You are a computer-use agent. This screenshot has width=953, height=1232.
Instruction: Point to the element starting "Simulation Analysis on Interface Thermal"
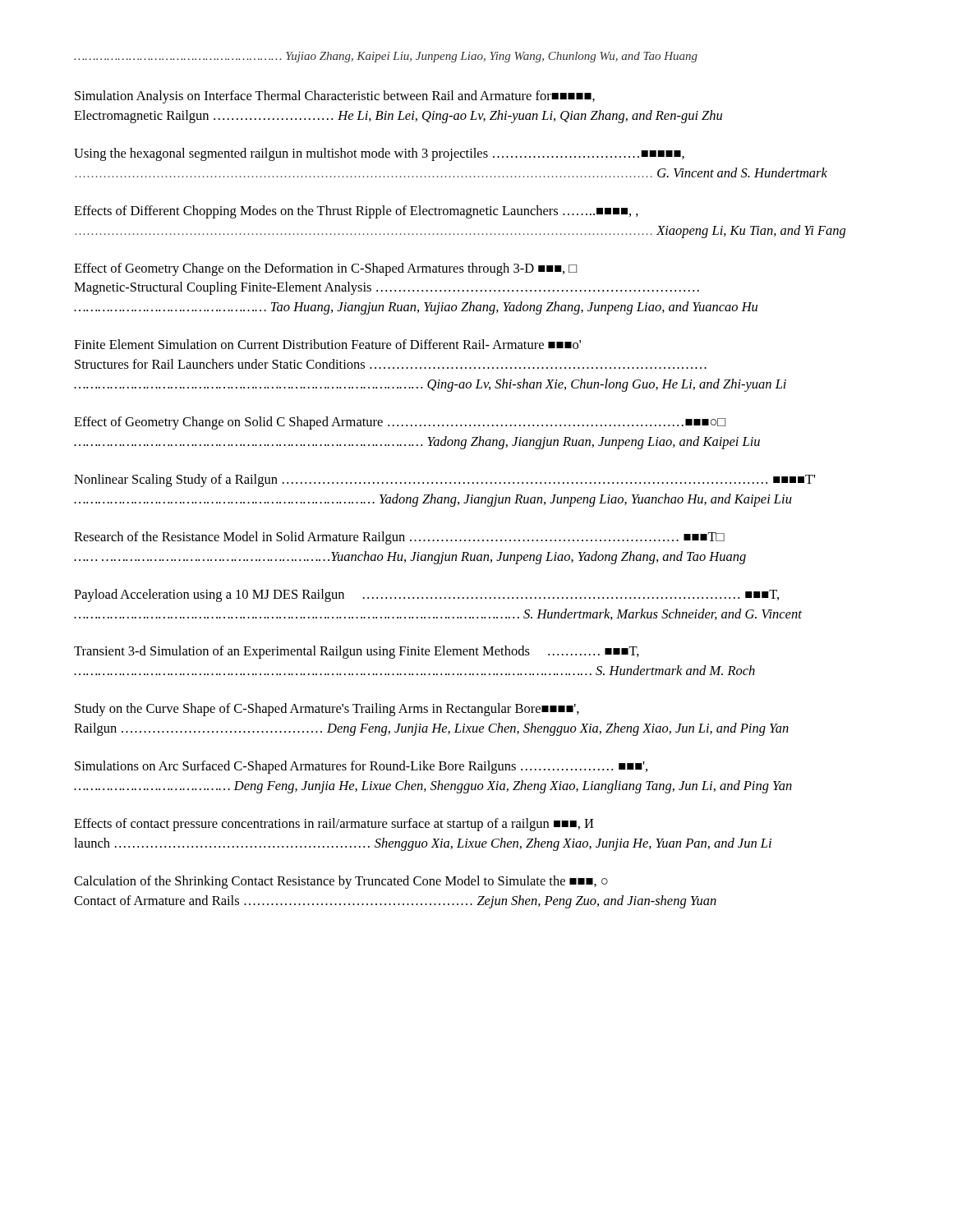tap(398, 105)
